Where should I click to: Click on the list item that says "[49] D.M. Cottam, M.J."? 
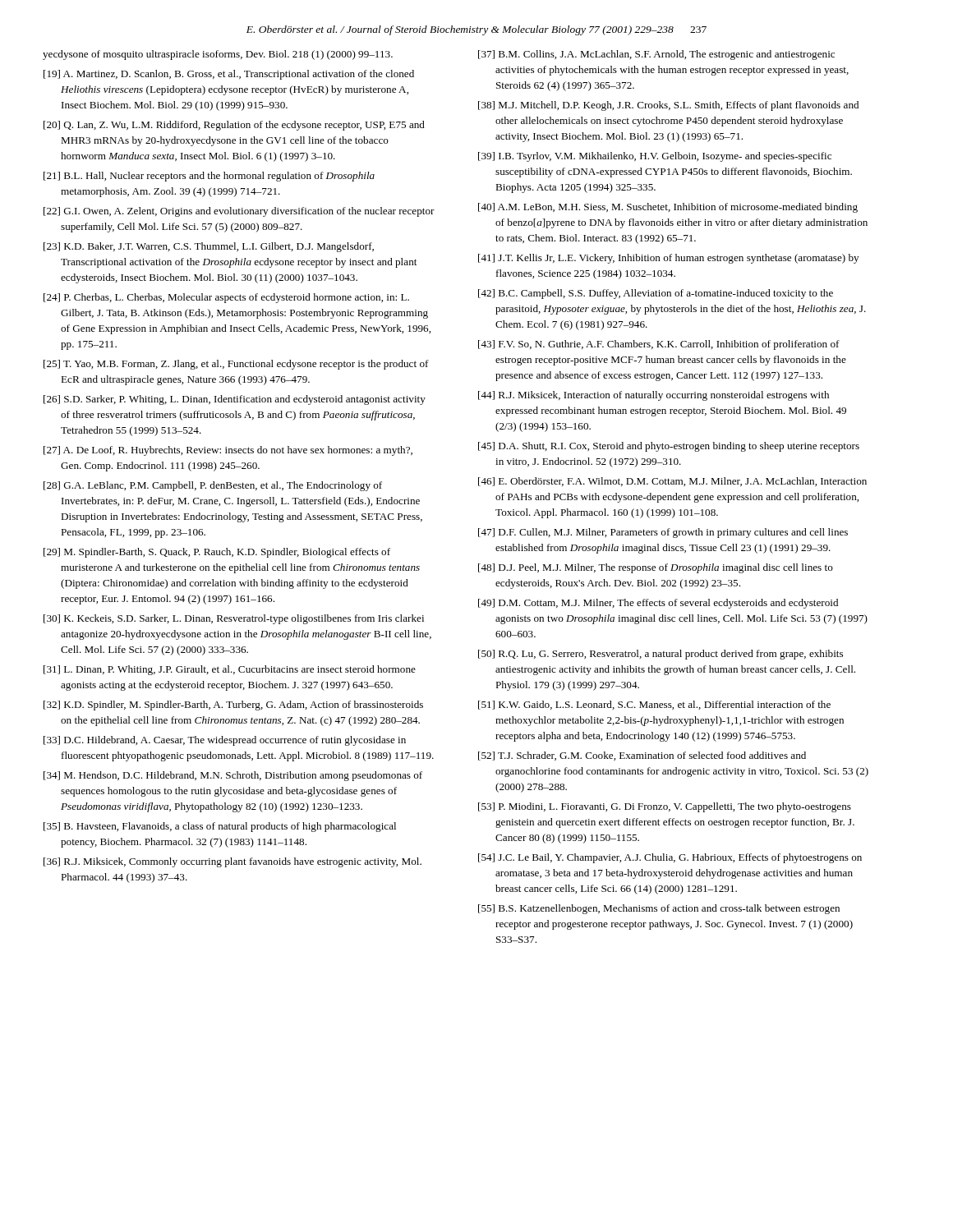(x=672, y=618)
